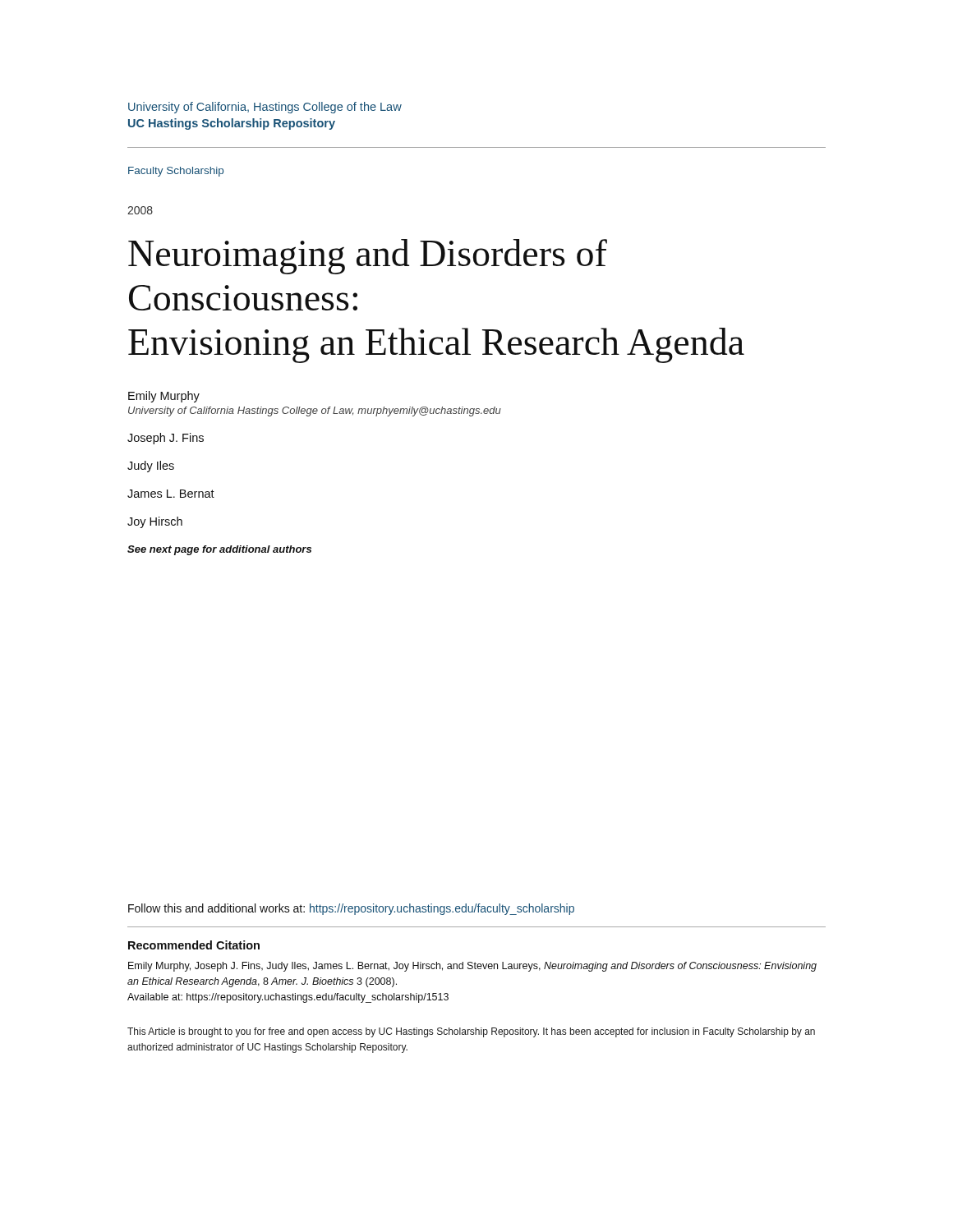Click on the text block that says "Emily Murphy, Joseph J. Fins, Judy"
The width and height of the screenshot is (953, 1232).
(x=472, y=967)
